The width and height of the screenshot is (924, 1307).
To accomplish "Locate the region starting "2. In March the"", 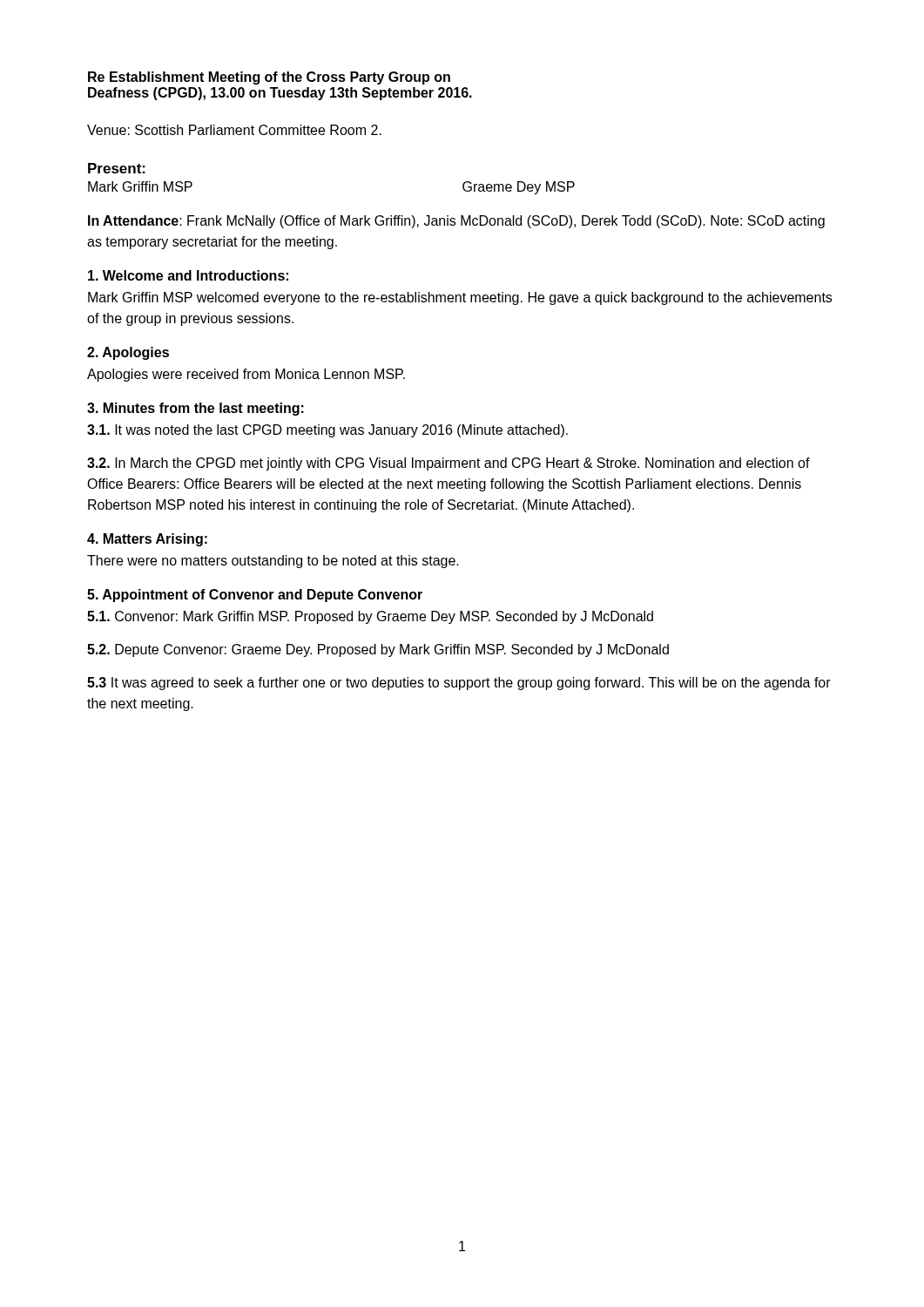I will pyautogui.click(x=448, y=484).
